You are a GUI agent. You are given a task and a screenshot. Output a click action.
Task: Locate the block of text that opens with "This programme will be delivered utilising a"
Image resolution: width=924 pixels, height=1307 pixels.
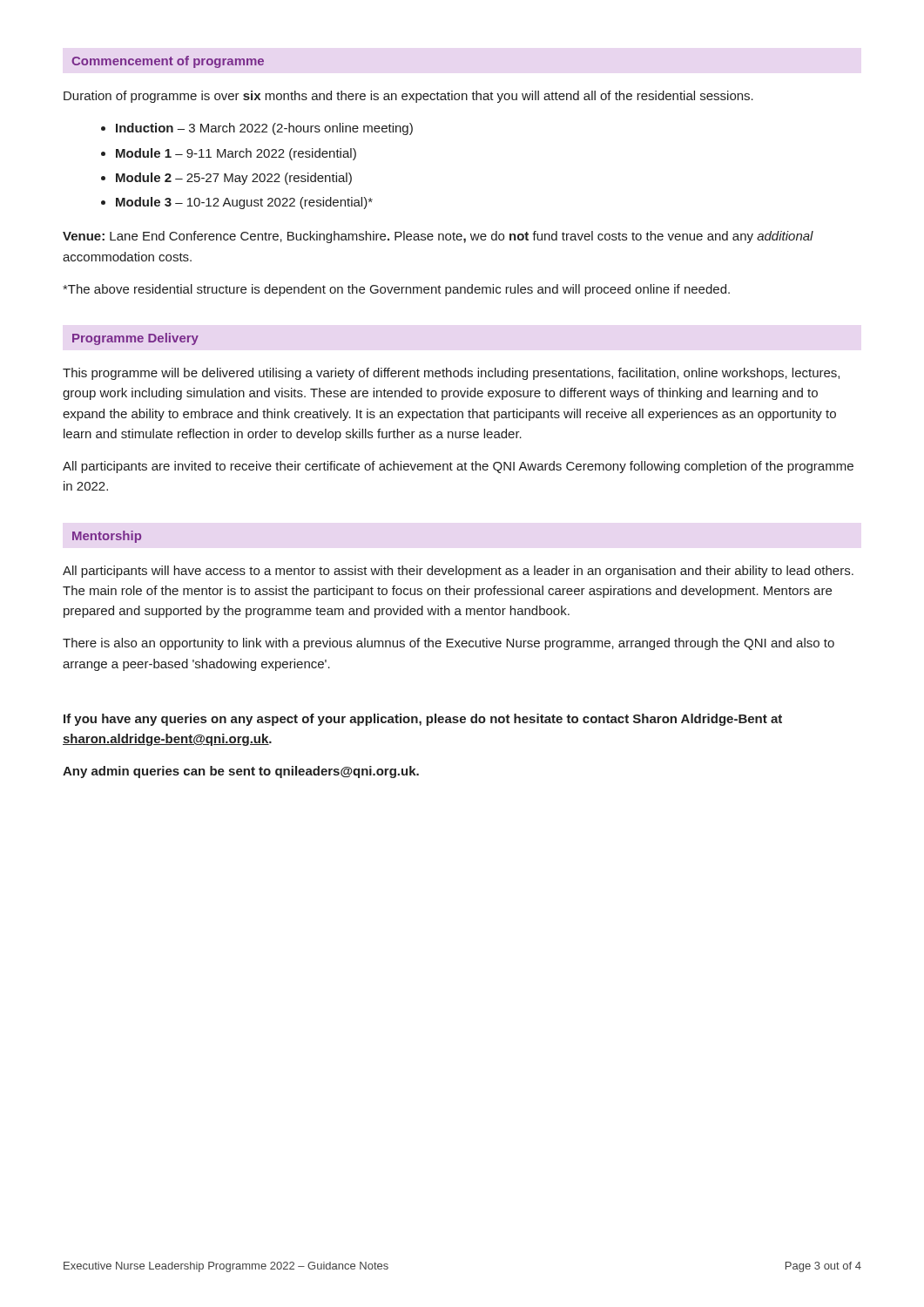452,403
